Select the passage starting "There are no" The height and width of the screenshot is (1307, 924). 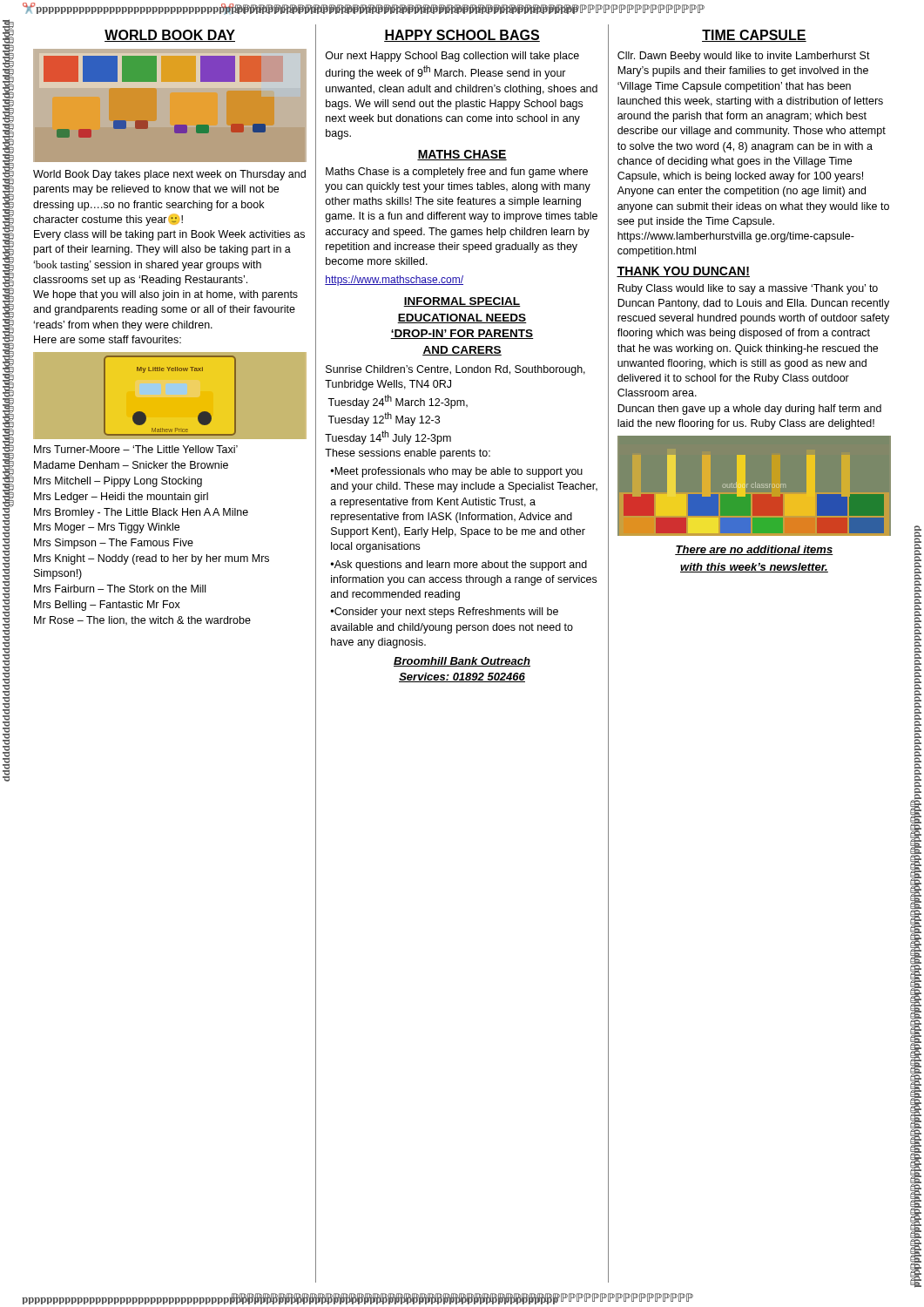tap(754, 558)
